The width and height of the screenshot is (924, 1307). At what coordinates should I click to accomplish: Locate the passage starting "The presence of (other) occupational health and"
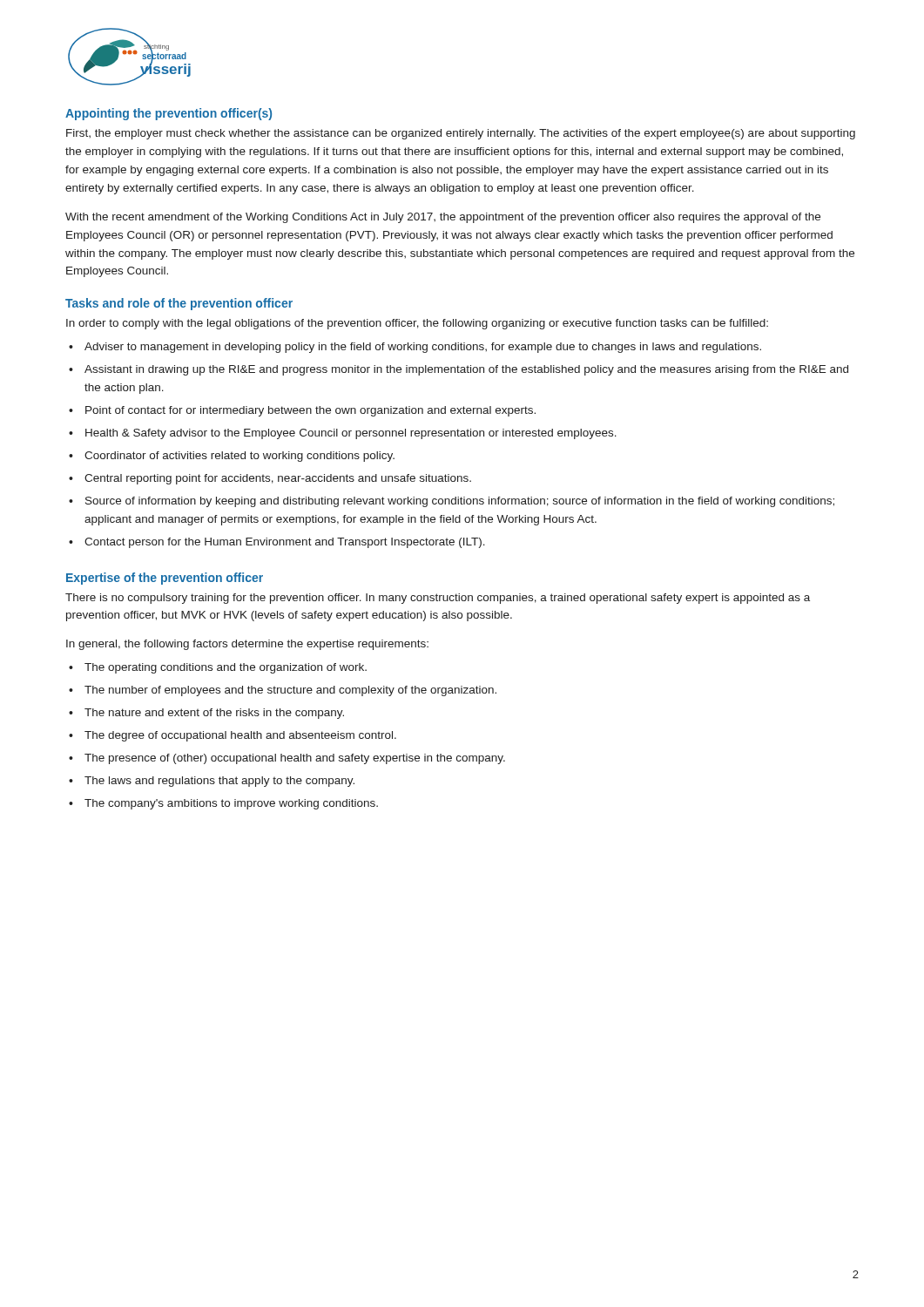tap(295, 758)
